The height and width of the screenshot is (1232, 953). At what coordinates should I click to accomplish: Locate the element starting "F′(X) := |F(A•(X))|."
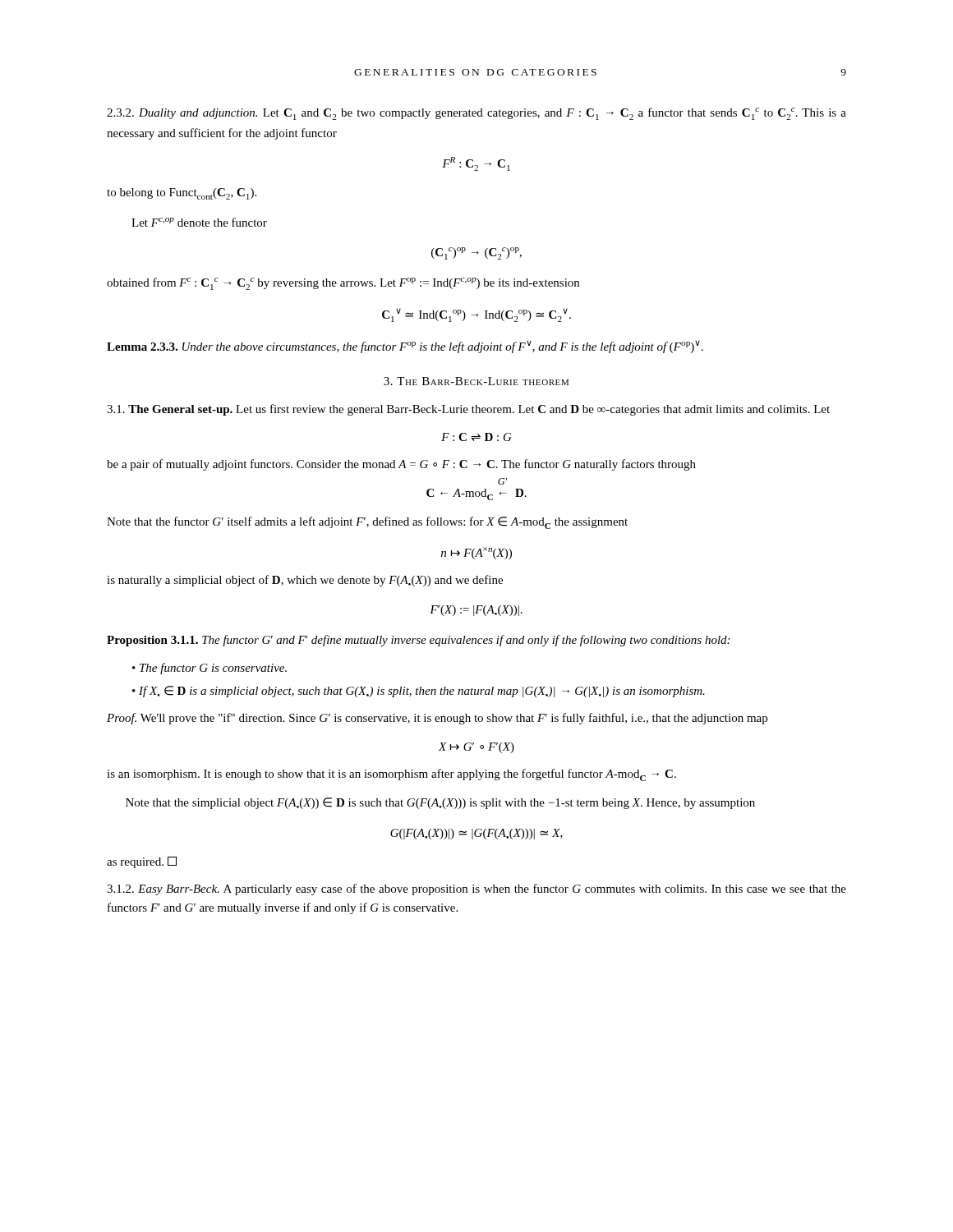pyautogui.click(x=476, y=611)
